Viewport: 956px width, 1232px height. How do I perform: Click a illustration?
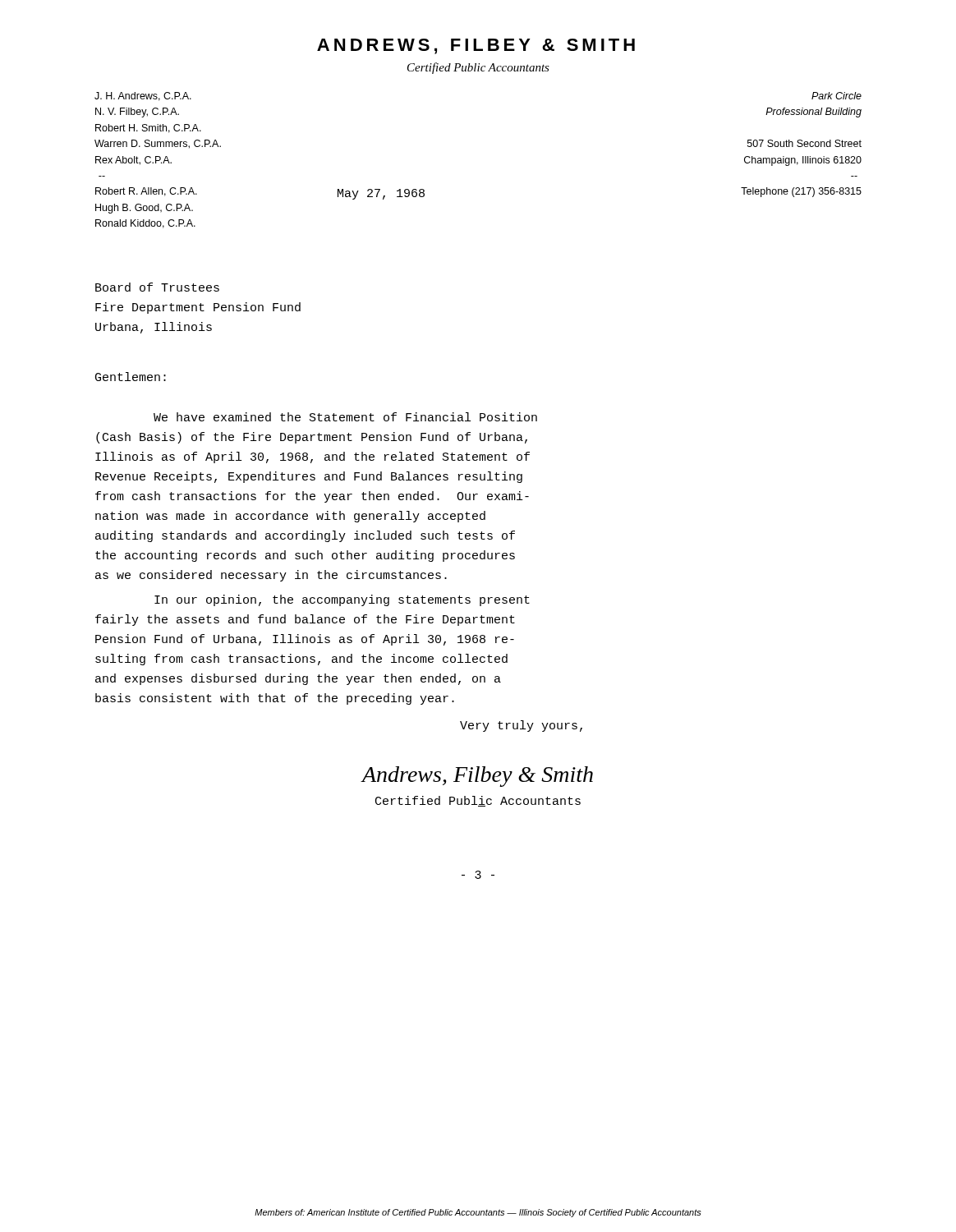point(478,771)
